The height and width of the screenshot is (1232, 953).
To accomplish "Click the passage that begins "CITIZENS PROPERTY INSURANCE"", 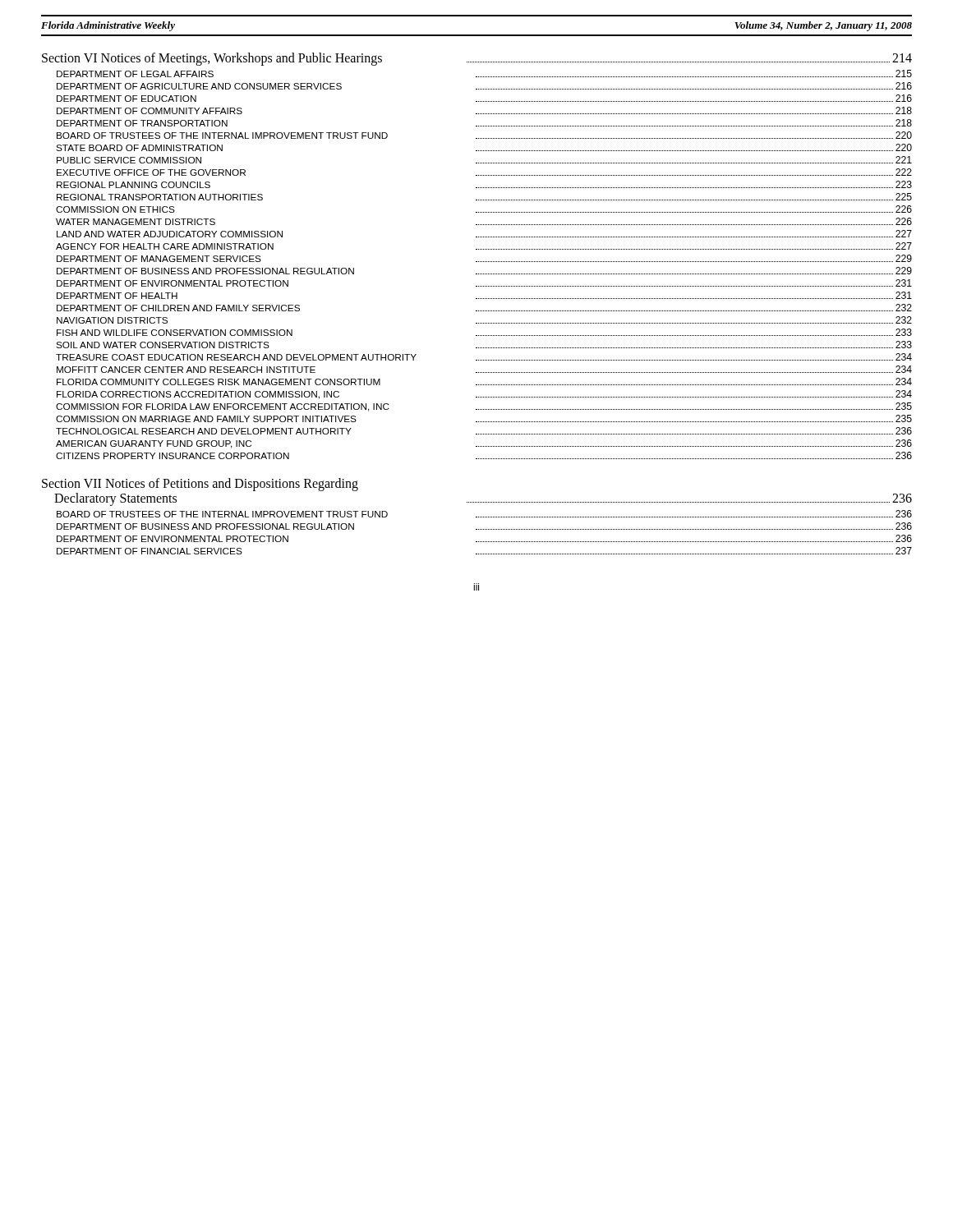I will pos(484,456).
